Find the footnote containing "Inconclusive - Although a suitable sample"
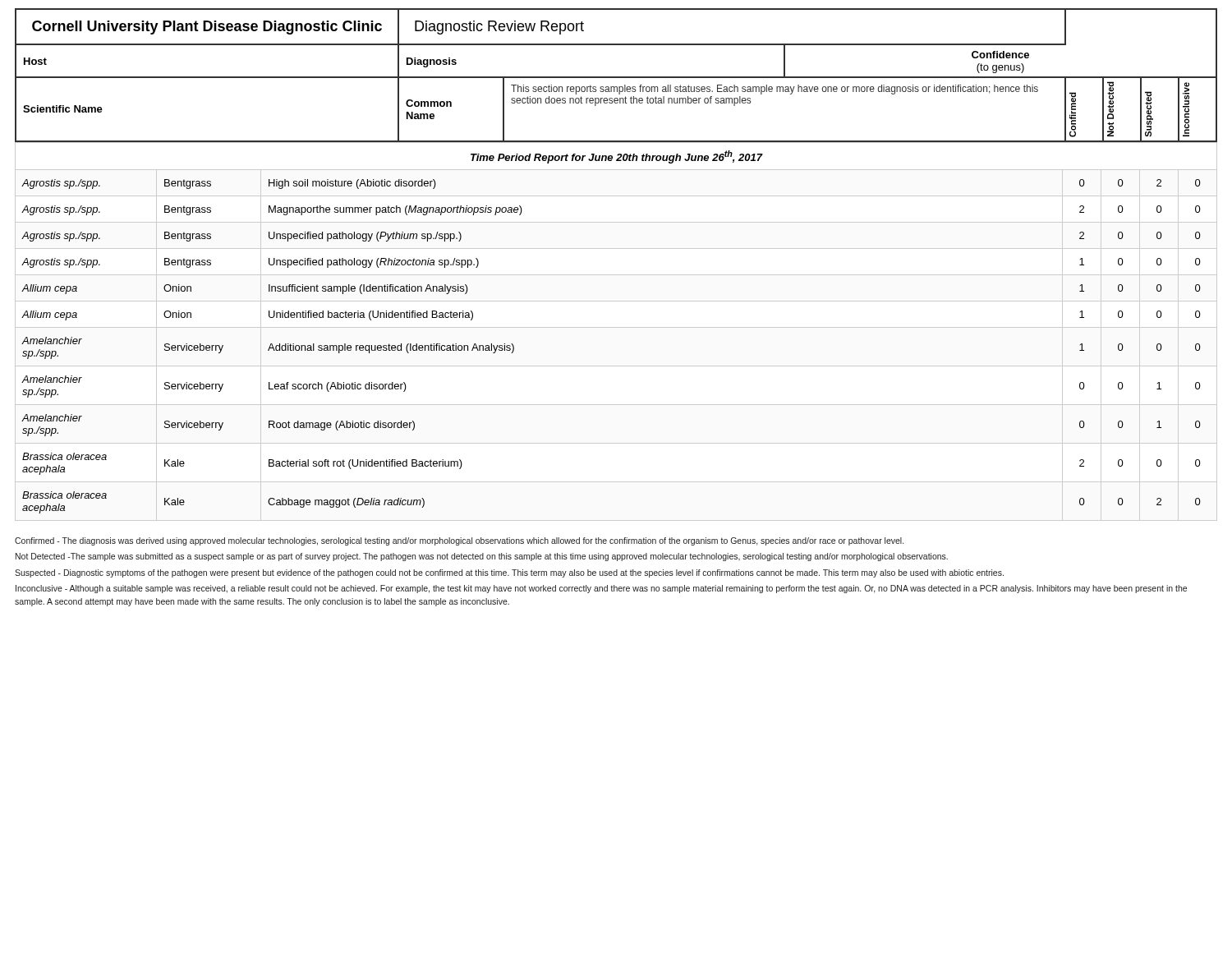 tap(616, 595)
